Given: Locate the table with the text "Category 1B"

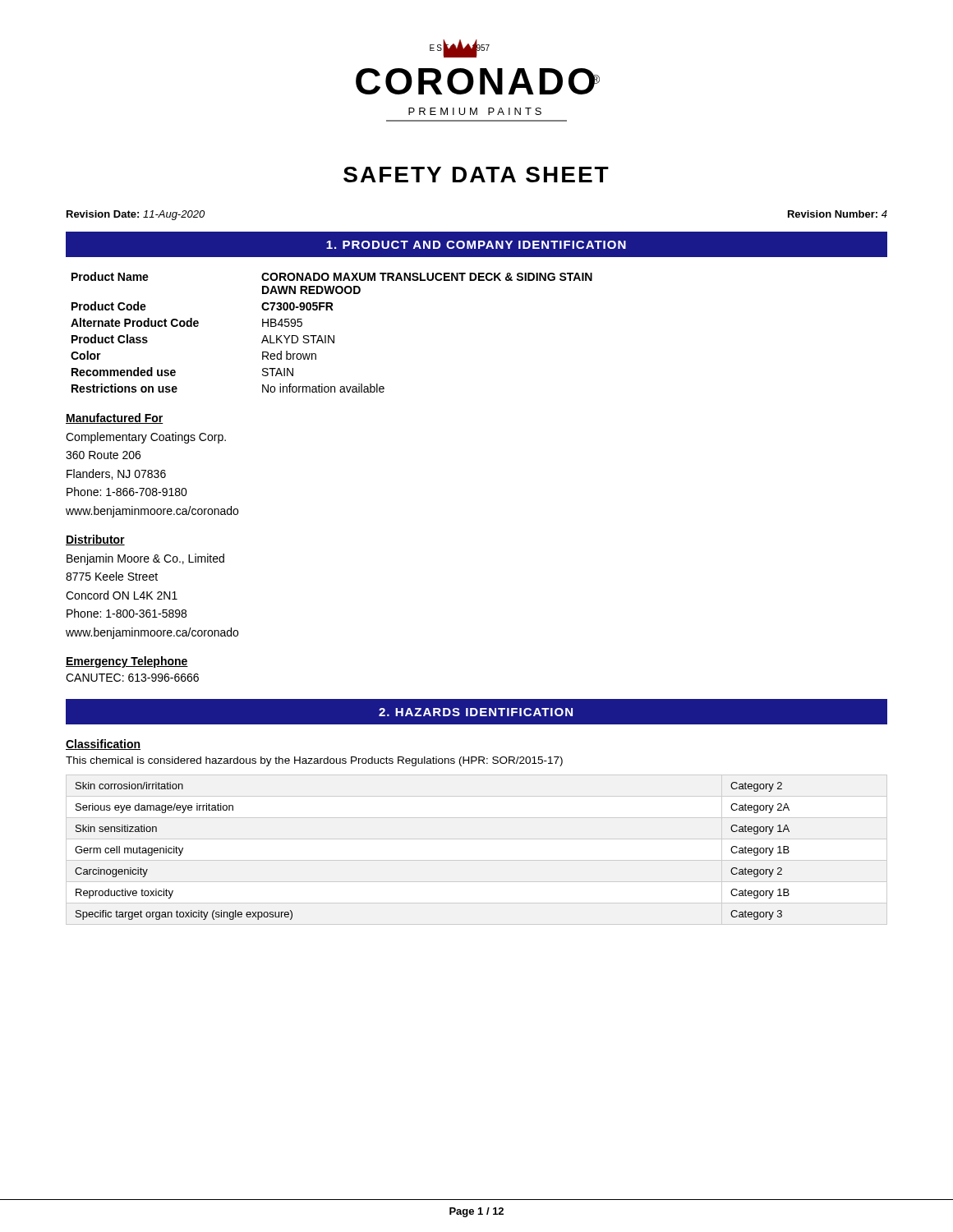Looking at the screenshot, I should 476,850.
